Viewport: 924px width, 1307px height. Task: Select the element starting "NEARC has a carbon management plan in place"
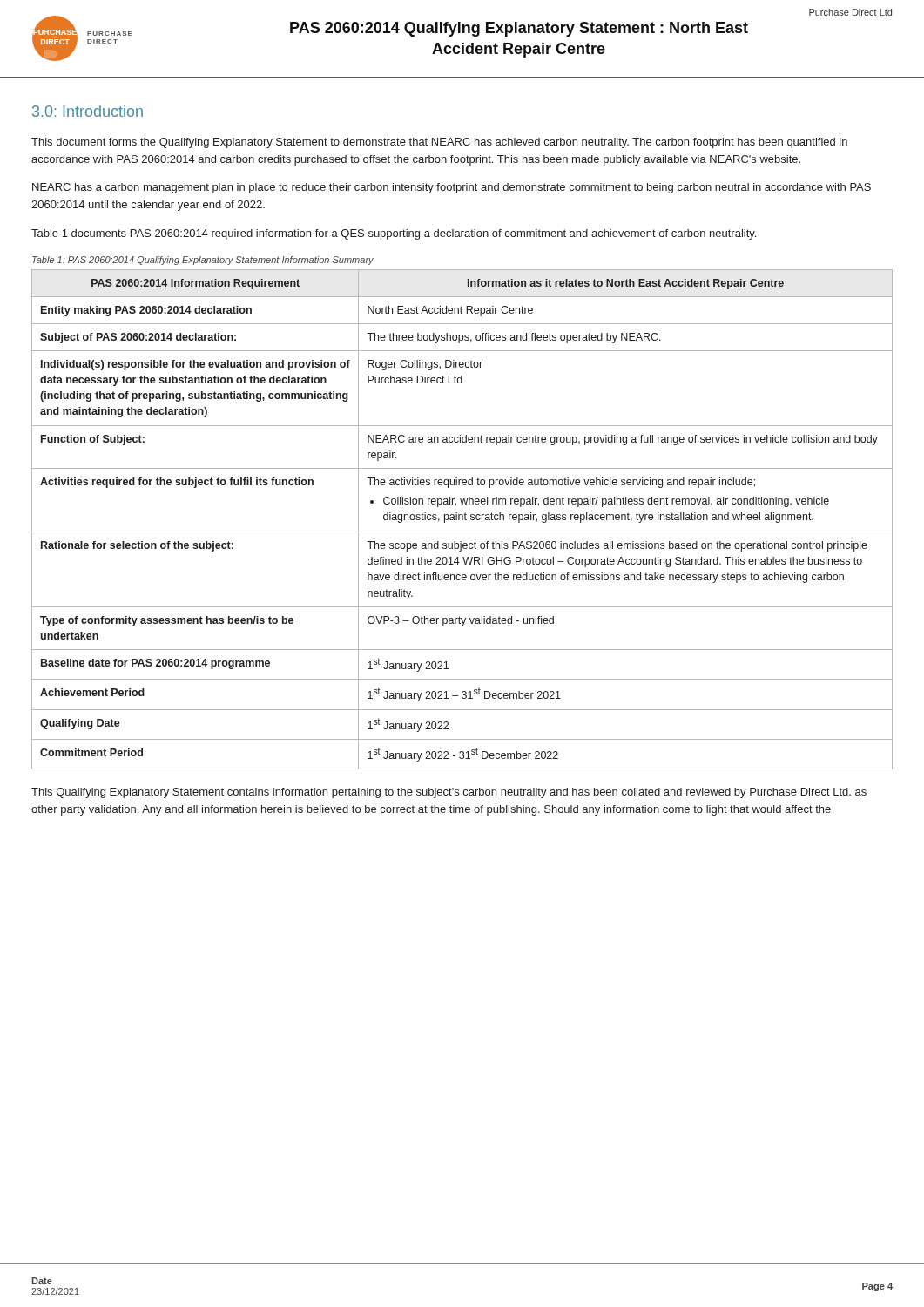pyautogui.click(x=451, y=196)
